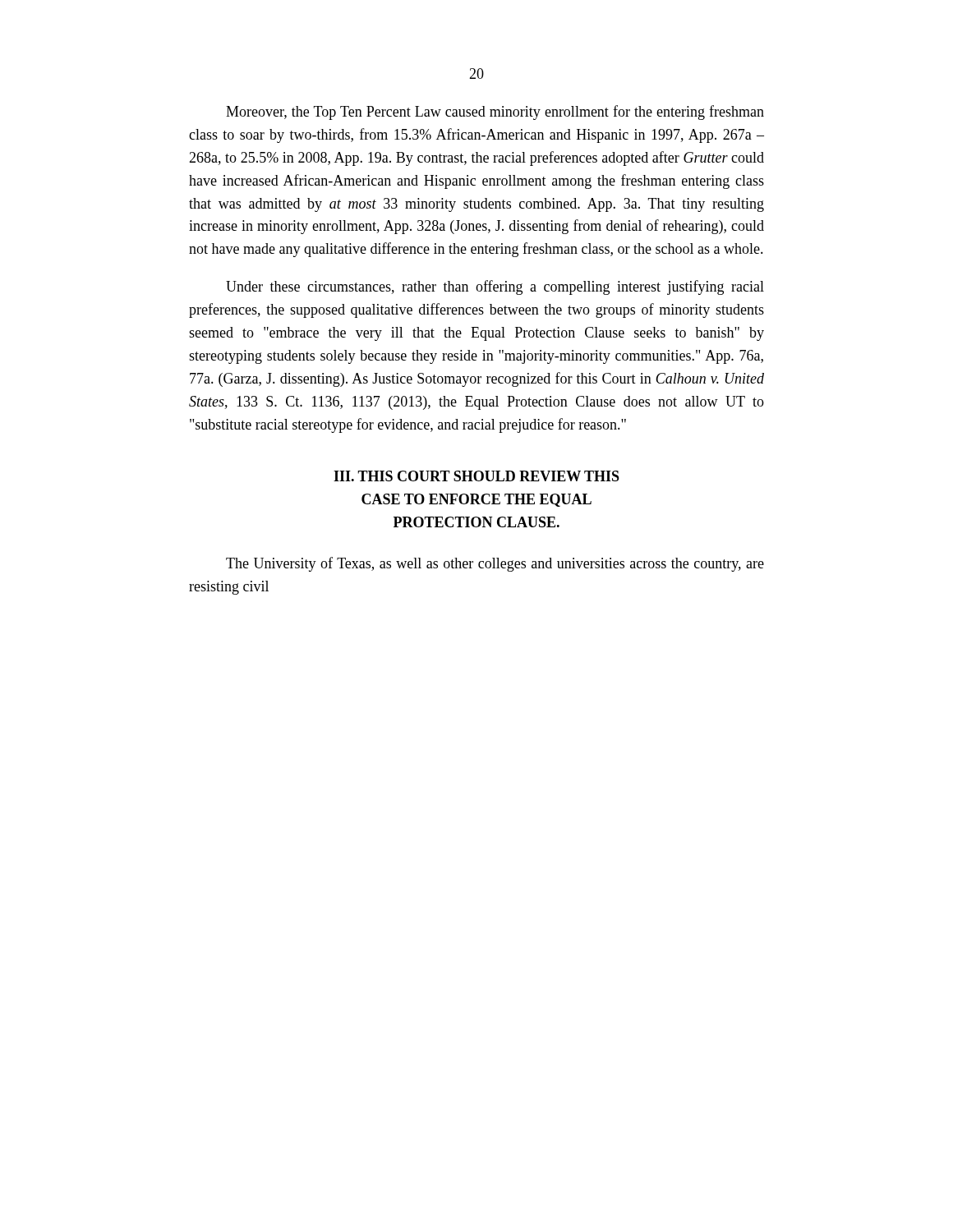Find the region starting "Under these circumstances, rather than offering a"
Image resolution: width=953 pixels, height=1232 pixels.
pyautogui.click(x=476, y=356)
